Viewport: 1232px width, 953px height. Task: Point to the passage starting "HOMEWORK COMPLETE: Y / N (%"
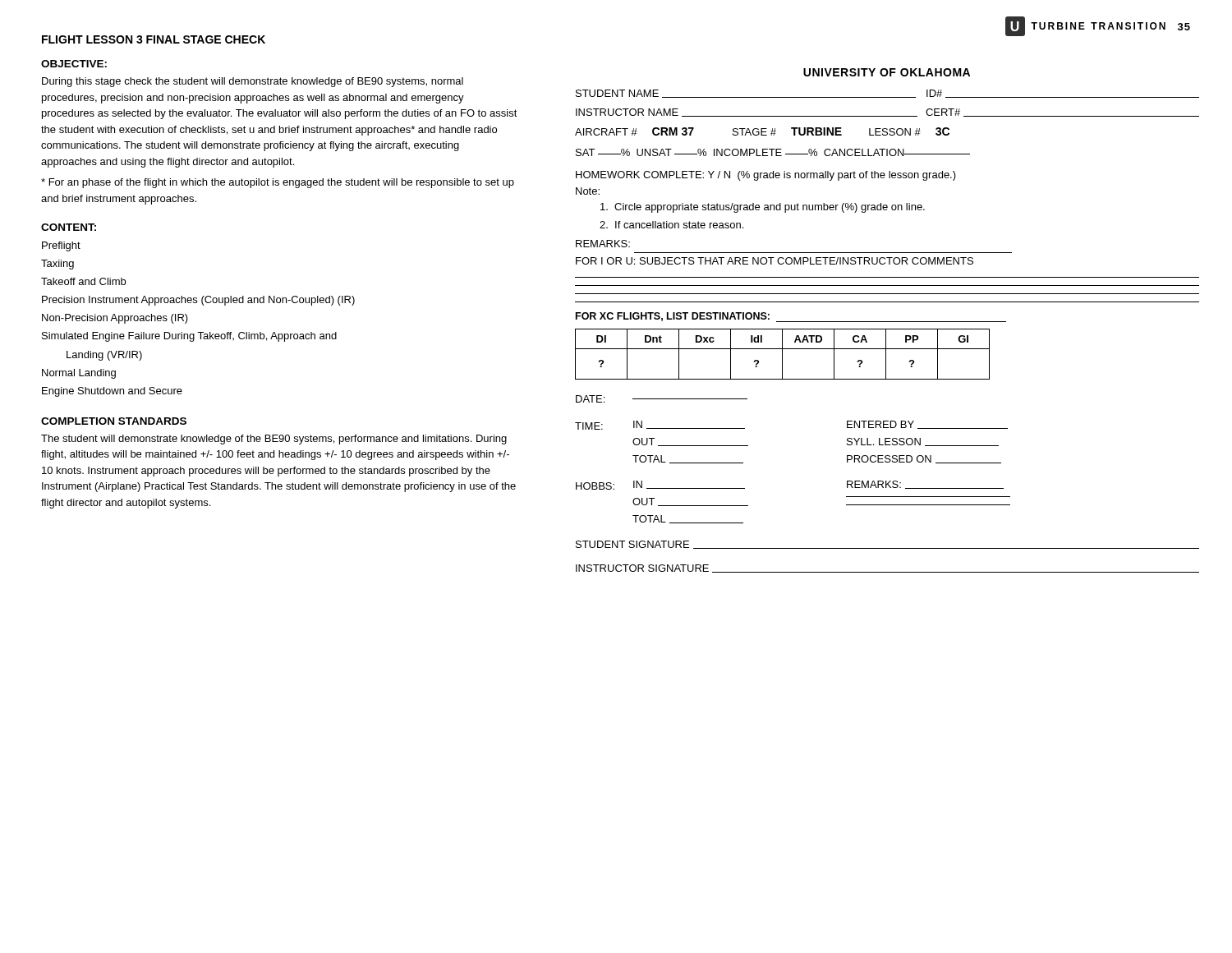click(x=887, y=218)
